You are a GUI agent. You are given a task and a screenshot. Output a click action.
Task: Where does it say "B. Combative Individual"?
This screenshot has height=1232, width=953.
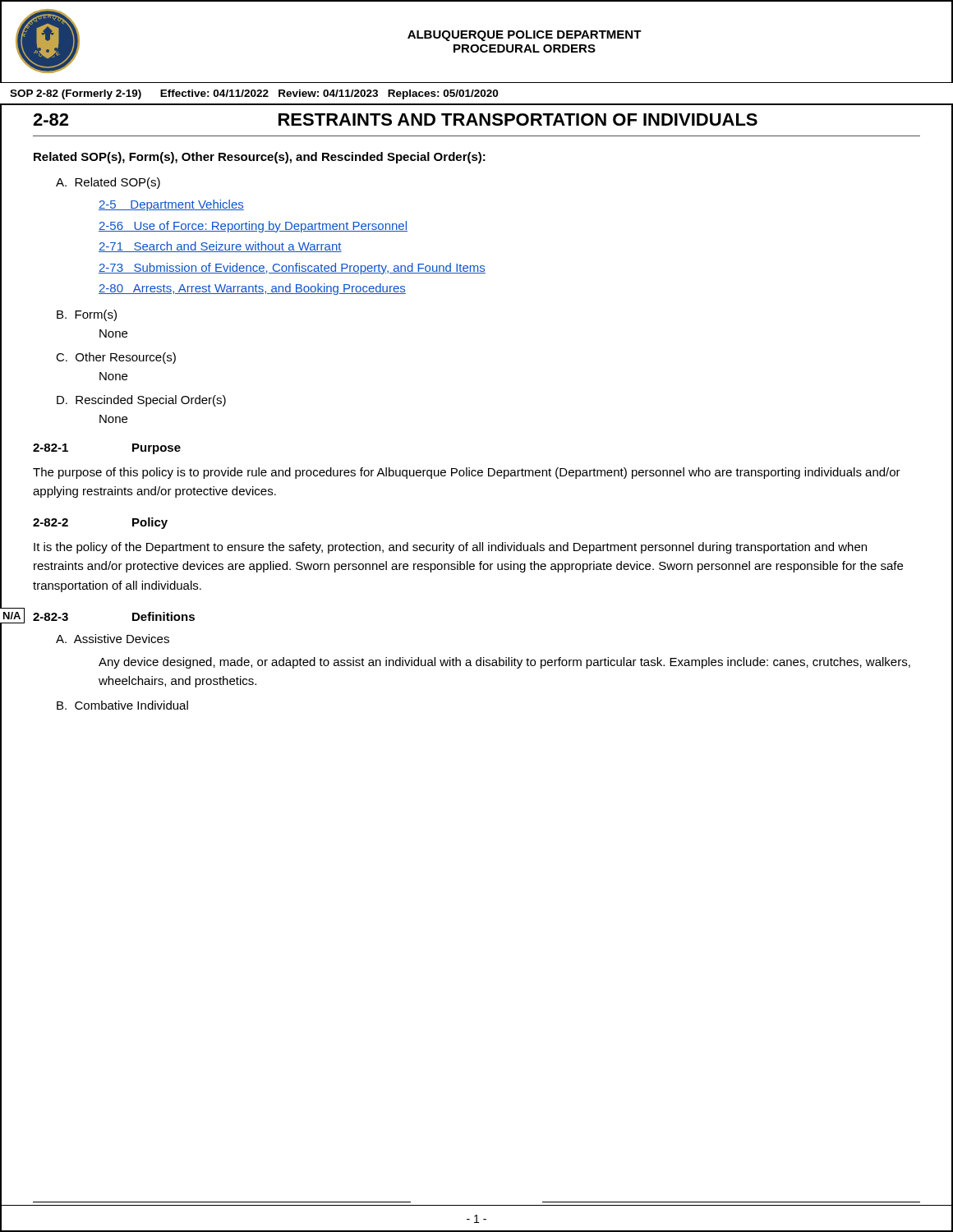(x=122, y=705)
